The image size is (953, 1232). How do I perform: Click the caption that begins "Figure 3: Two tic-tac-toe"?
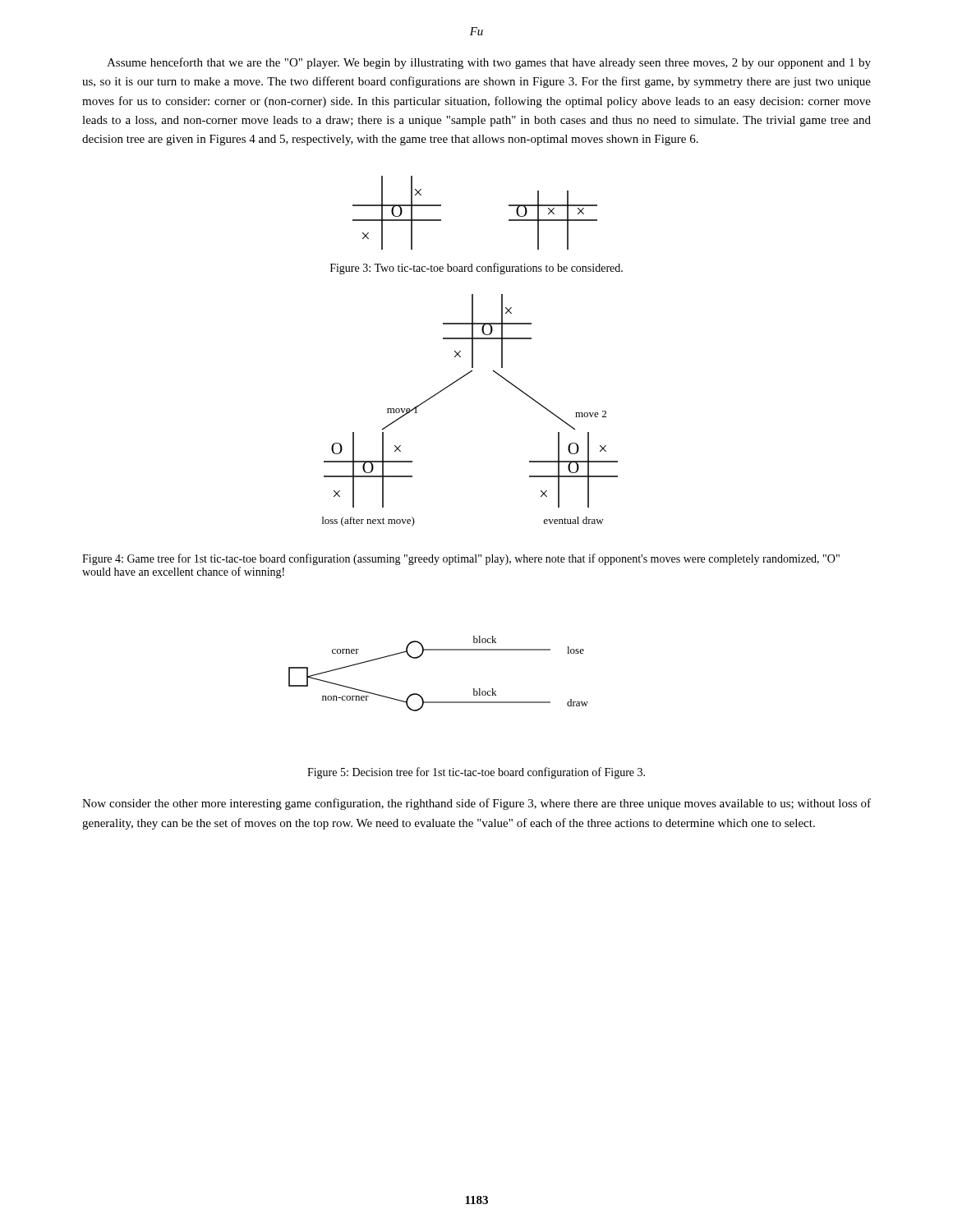476,268
